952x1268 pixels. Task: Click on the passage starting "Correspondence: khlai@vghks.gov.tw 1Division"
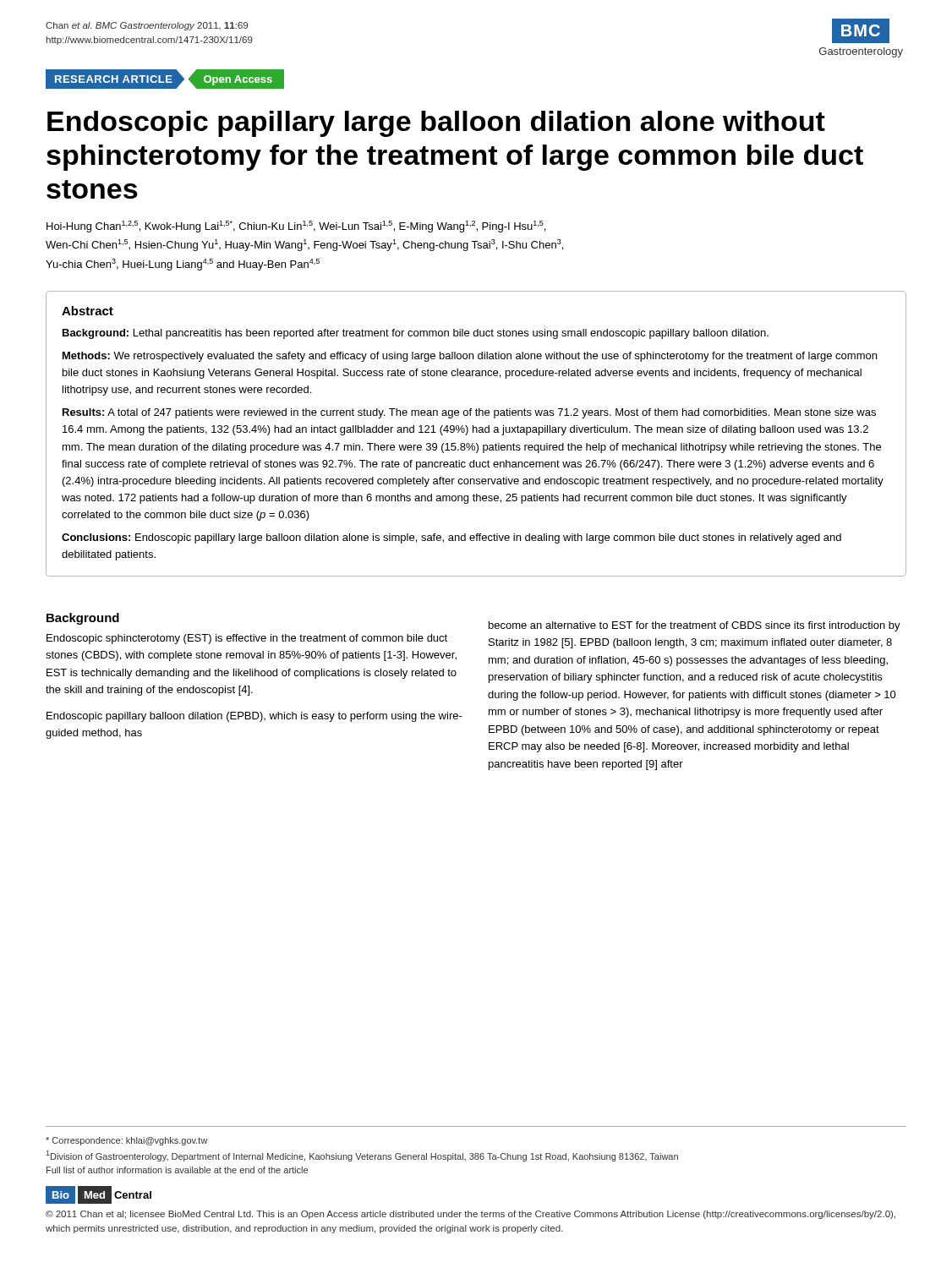point(362,1155)
